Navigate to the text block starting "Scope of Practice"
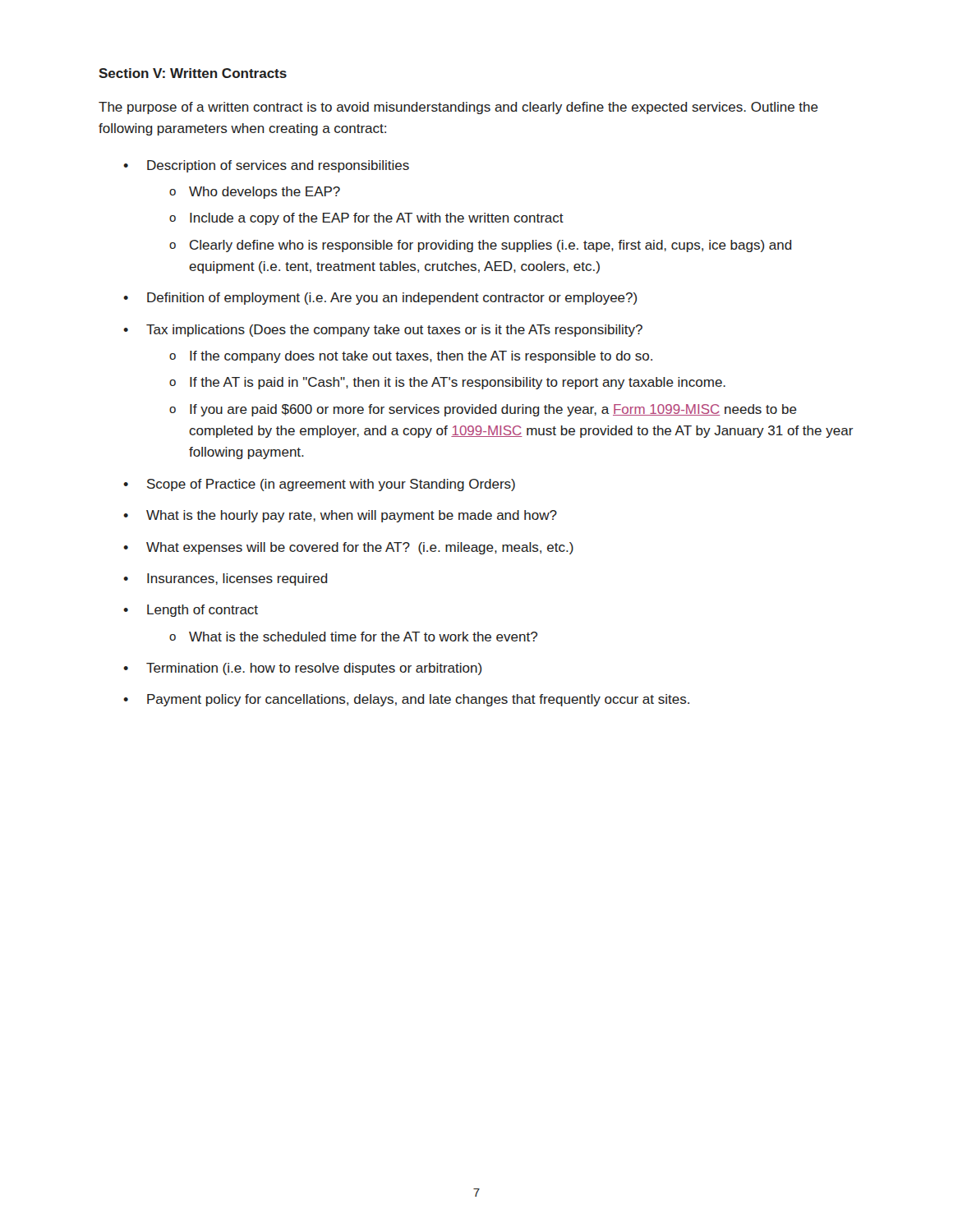The width and height of the screenshot is (953, 1232). [331, 484]
